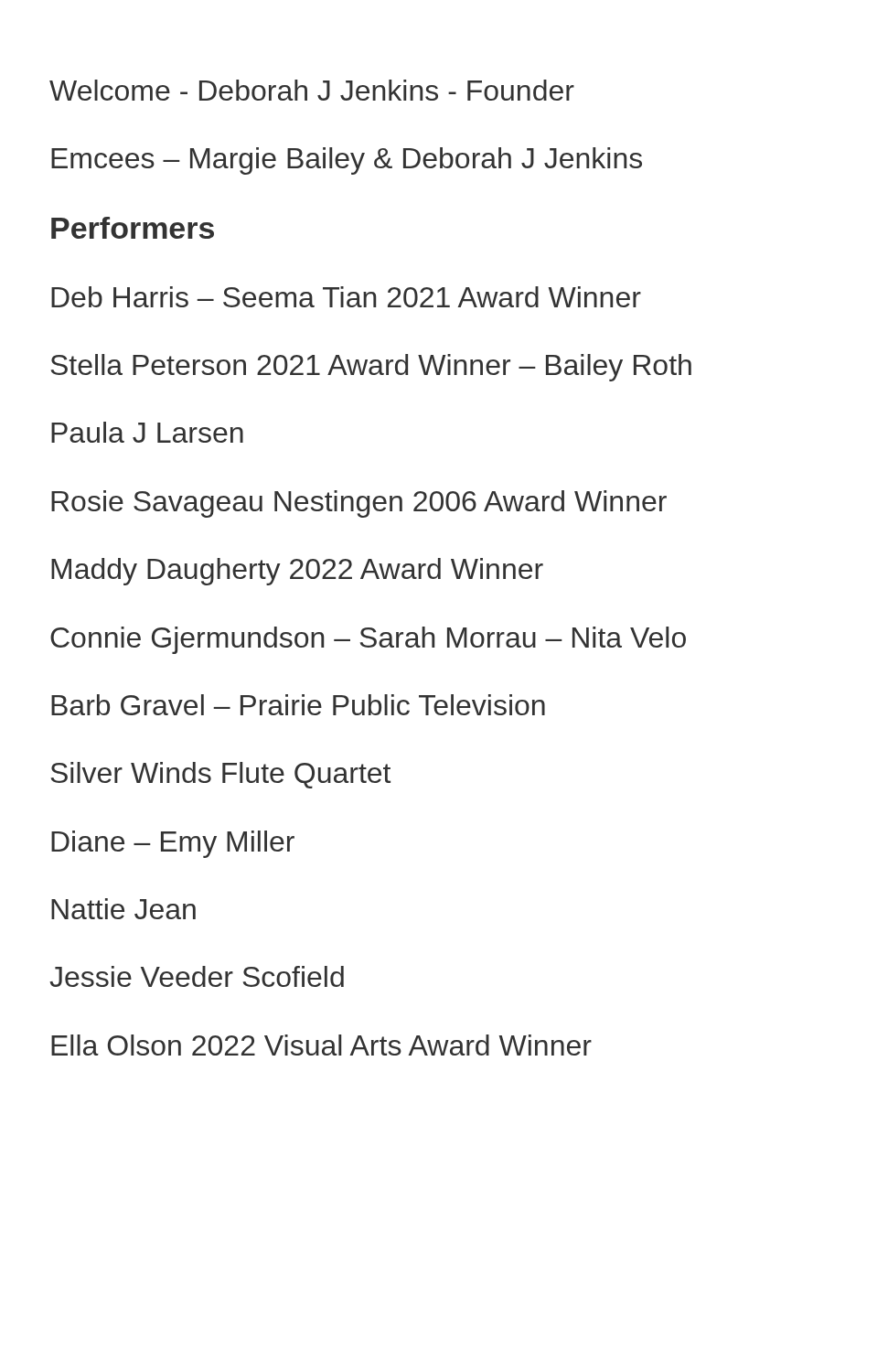The image size is (888, 1372).
Task: Locate the block of text that opens with "Stella Peterson 2021 Award Winner – Bailey"
Action: tap(371, 365)
